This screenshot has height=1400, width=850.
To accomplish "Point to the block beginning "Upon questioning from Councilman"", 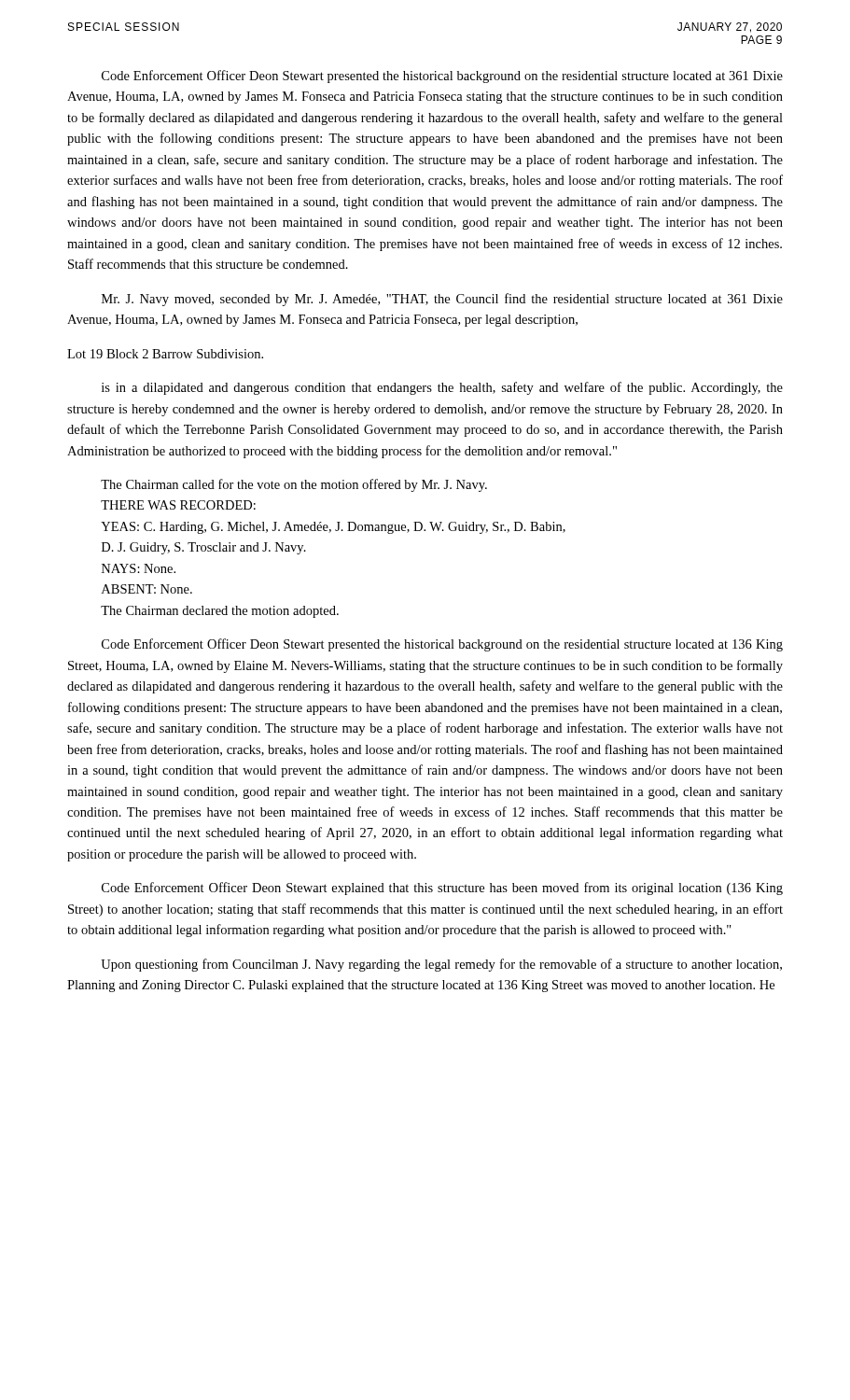I will 425,975.
